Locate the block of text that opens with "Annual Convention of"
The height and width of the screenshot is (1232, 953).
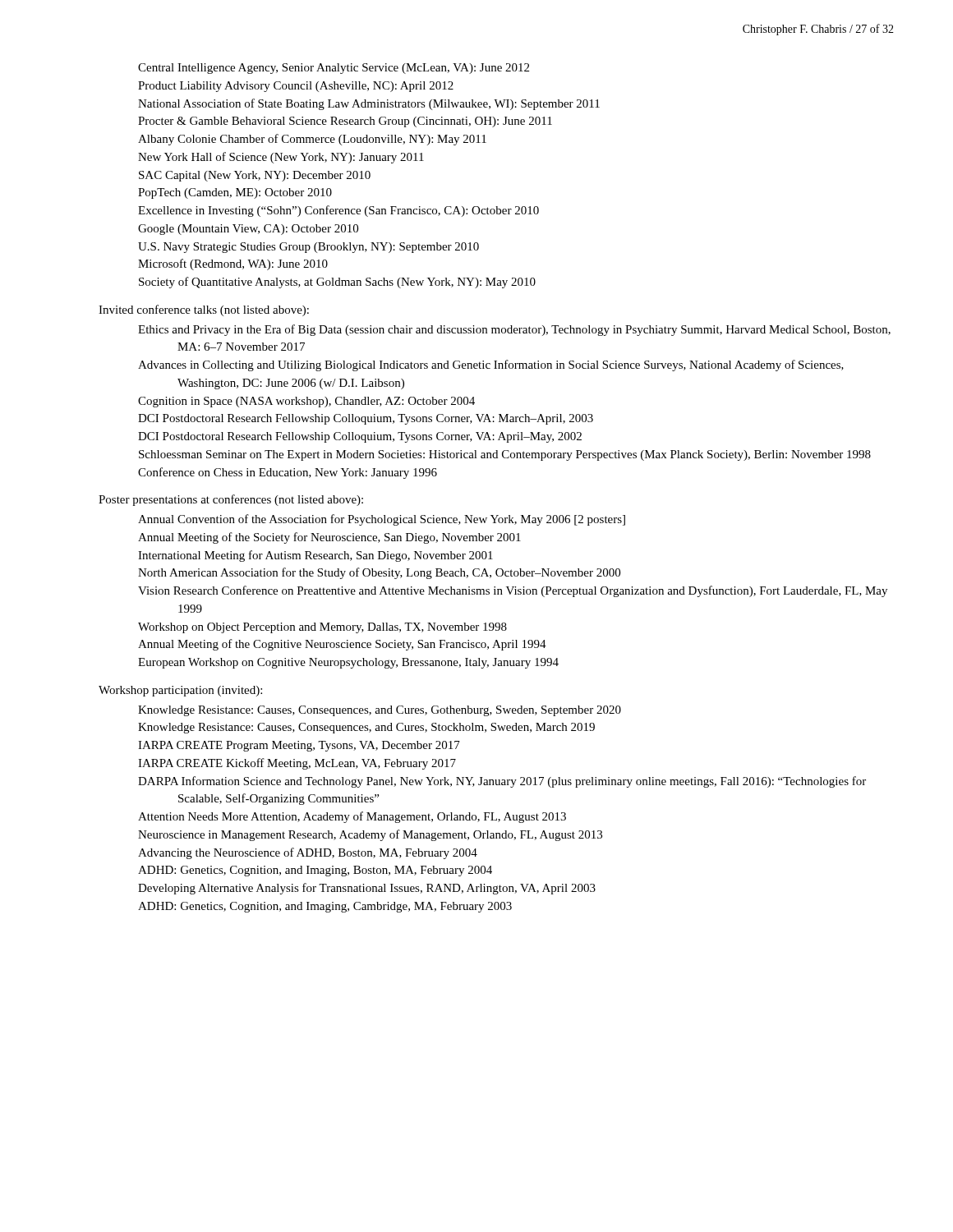tap(382, 519)
